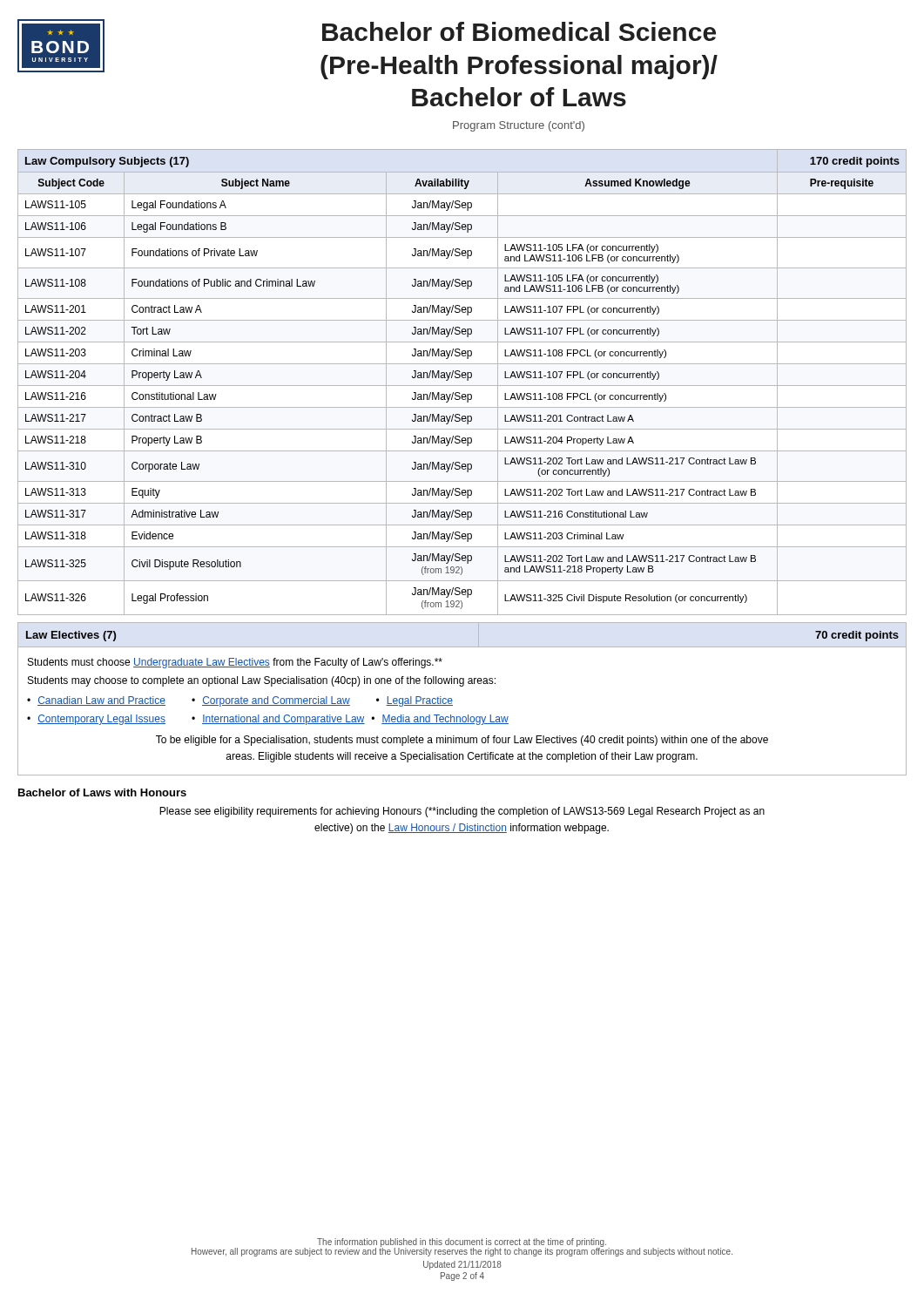Image resolution: width=924 pixels, height=1307 pixels.
Task: Click the section header that begins "Bachelor of Laws with Honours Please see eligibility"
Action: pyautogui.click(x=462, y=812)
